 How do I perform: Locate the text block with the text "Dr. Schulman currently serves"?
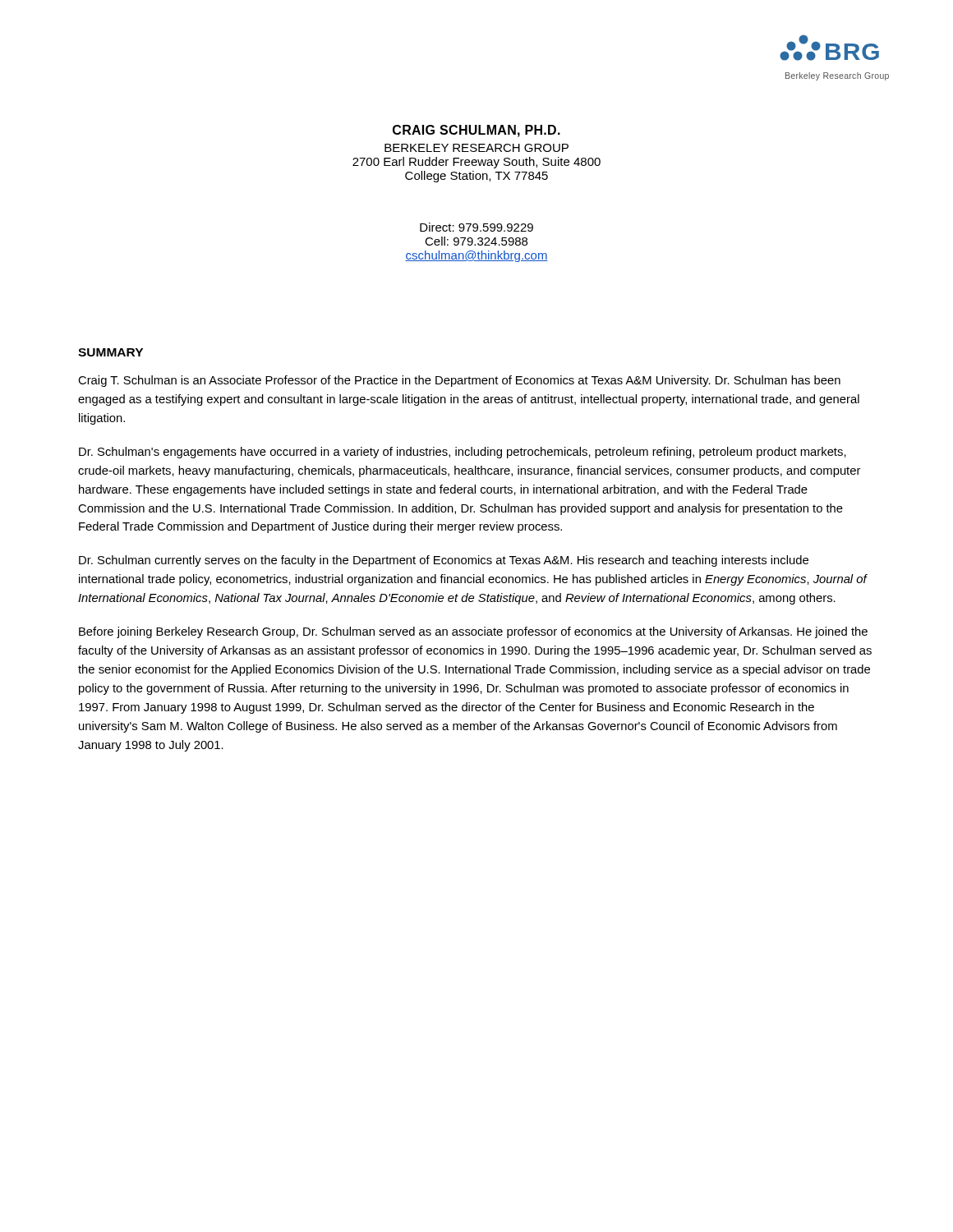[x=472, y=579]
